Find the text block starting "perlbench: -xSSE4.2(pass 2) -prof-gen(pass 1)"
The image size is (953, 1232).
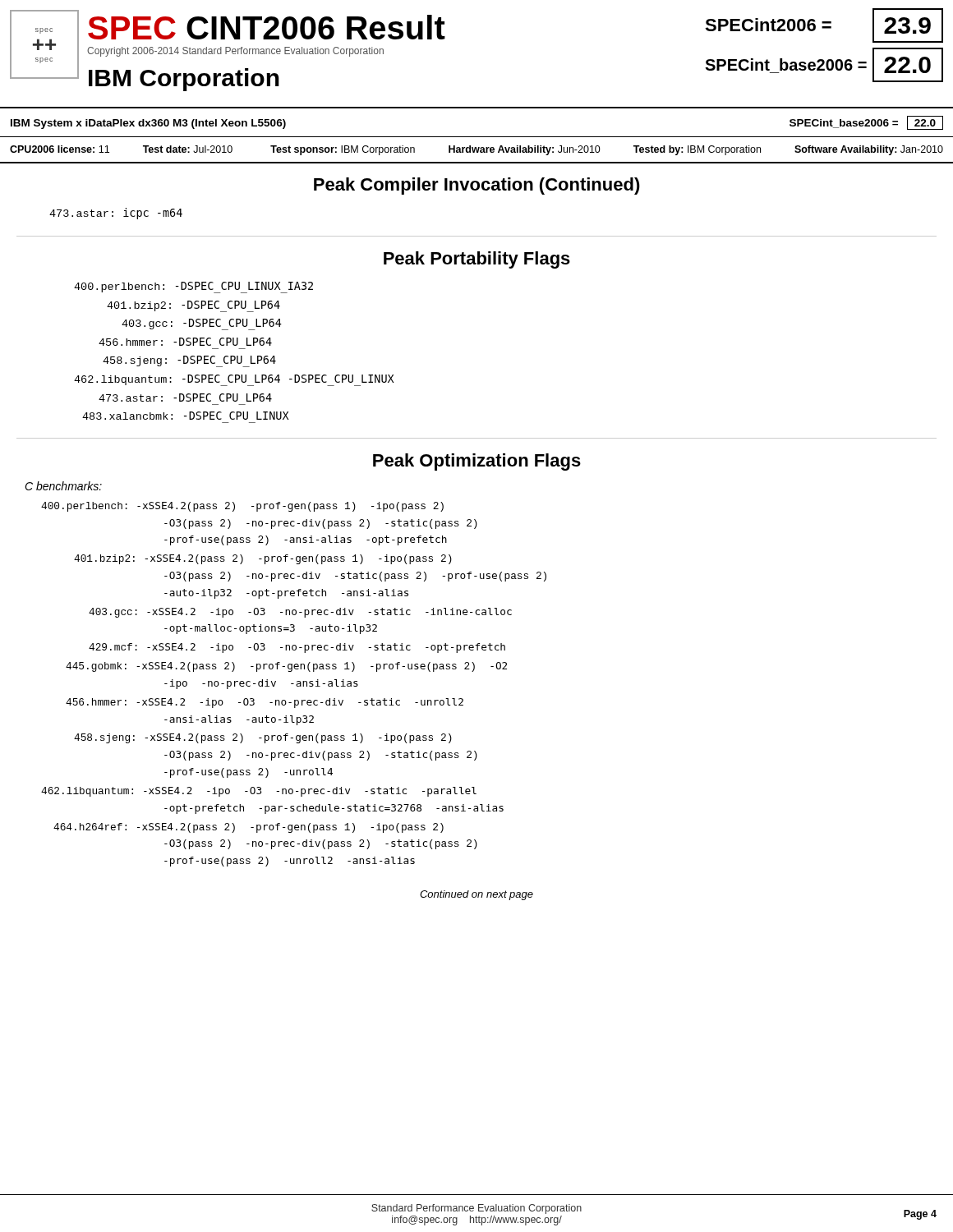pos(260,523)
